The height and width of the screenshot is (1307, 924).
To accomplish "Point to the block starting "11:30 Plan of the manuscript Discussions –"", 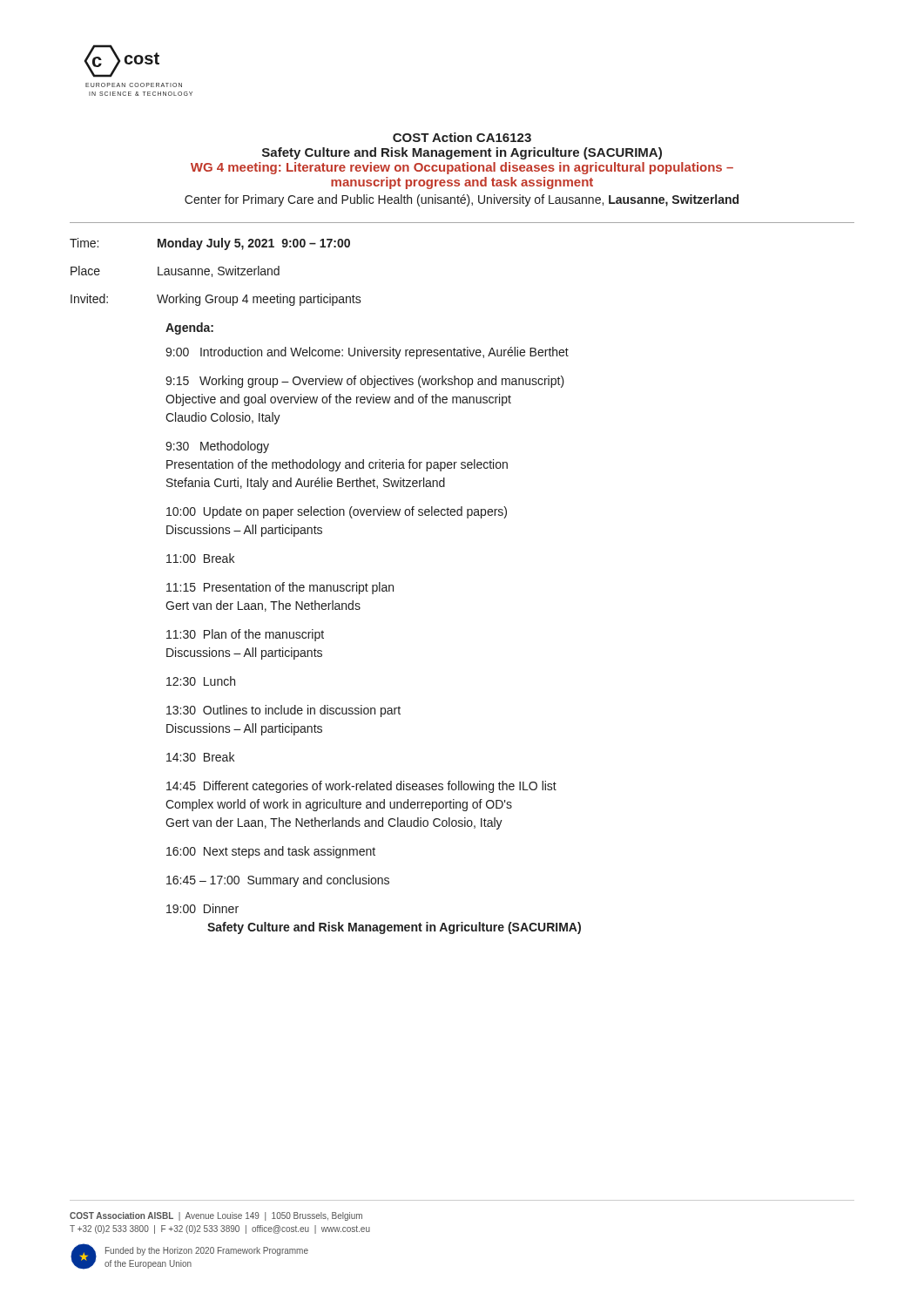I will [x=245, y=644].
